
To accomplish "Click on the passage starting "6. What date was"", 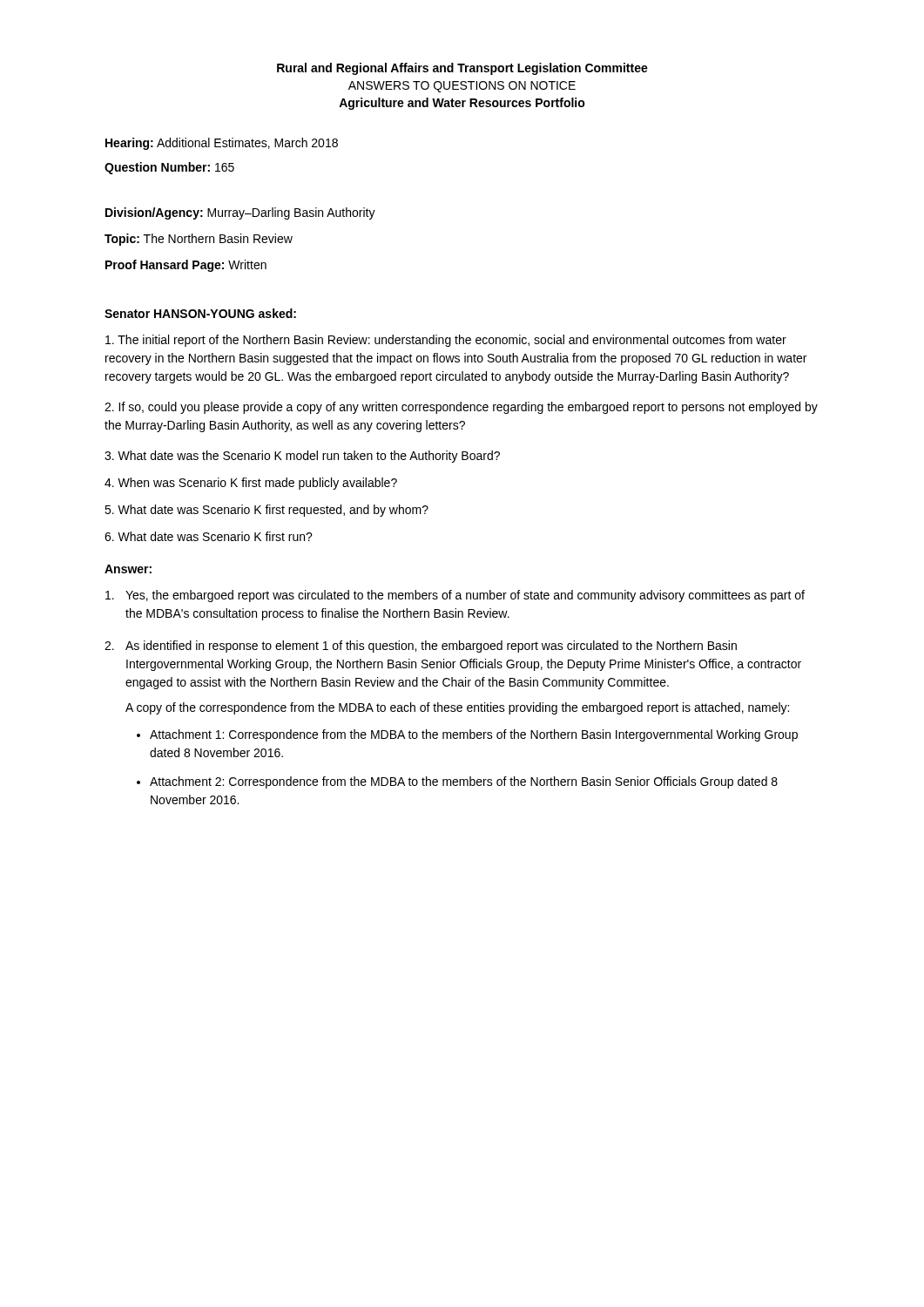I will point(209,537).
